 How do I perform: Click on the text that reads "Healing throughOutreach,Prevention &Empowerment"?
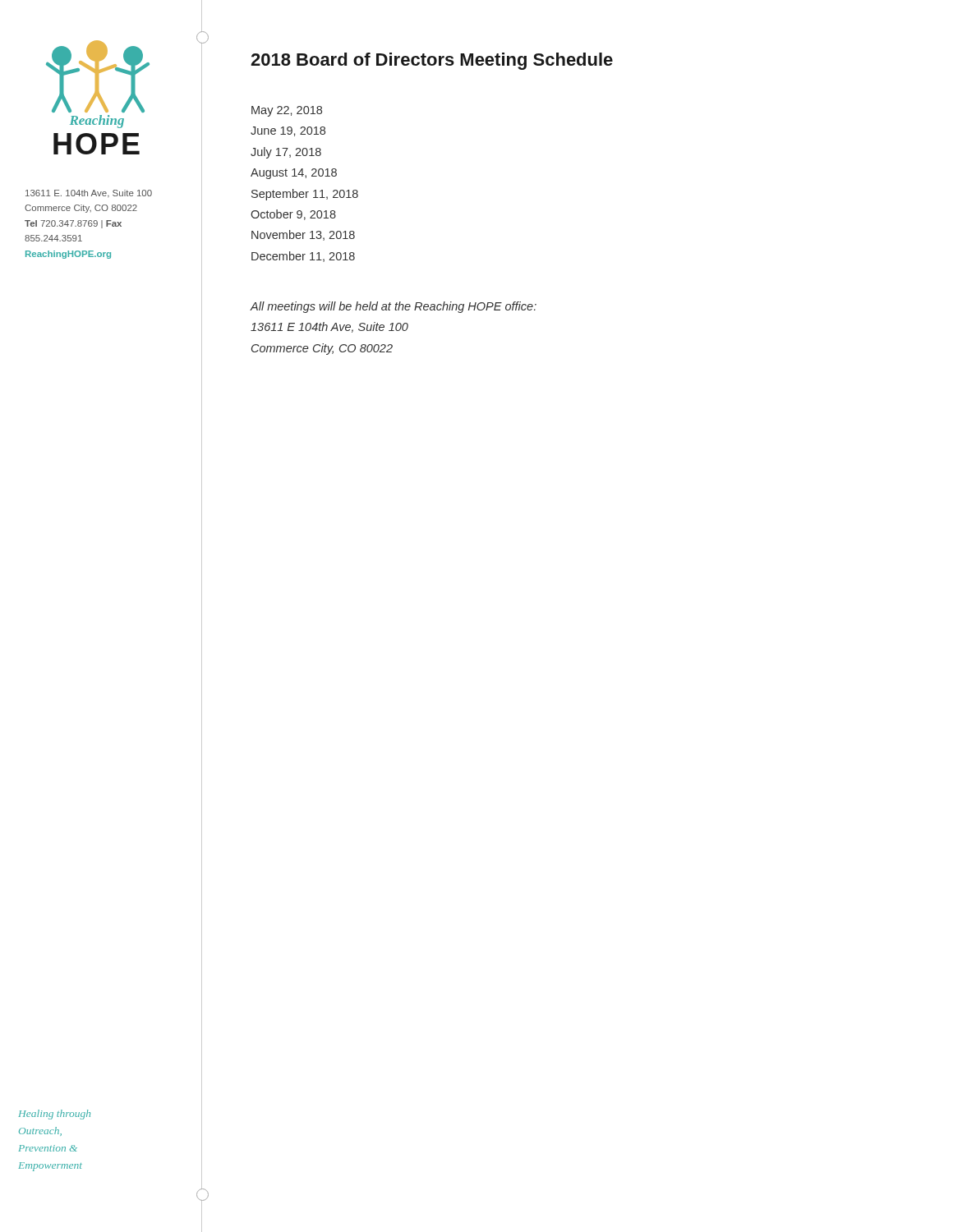click(x=55, y=1139)
